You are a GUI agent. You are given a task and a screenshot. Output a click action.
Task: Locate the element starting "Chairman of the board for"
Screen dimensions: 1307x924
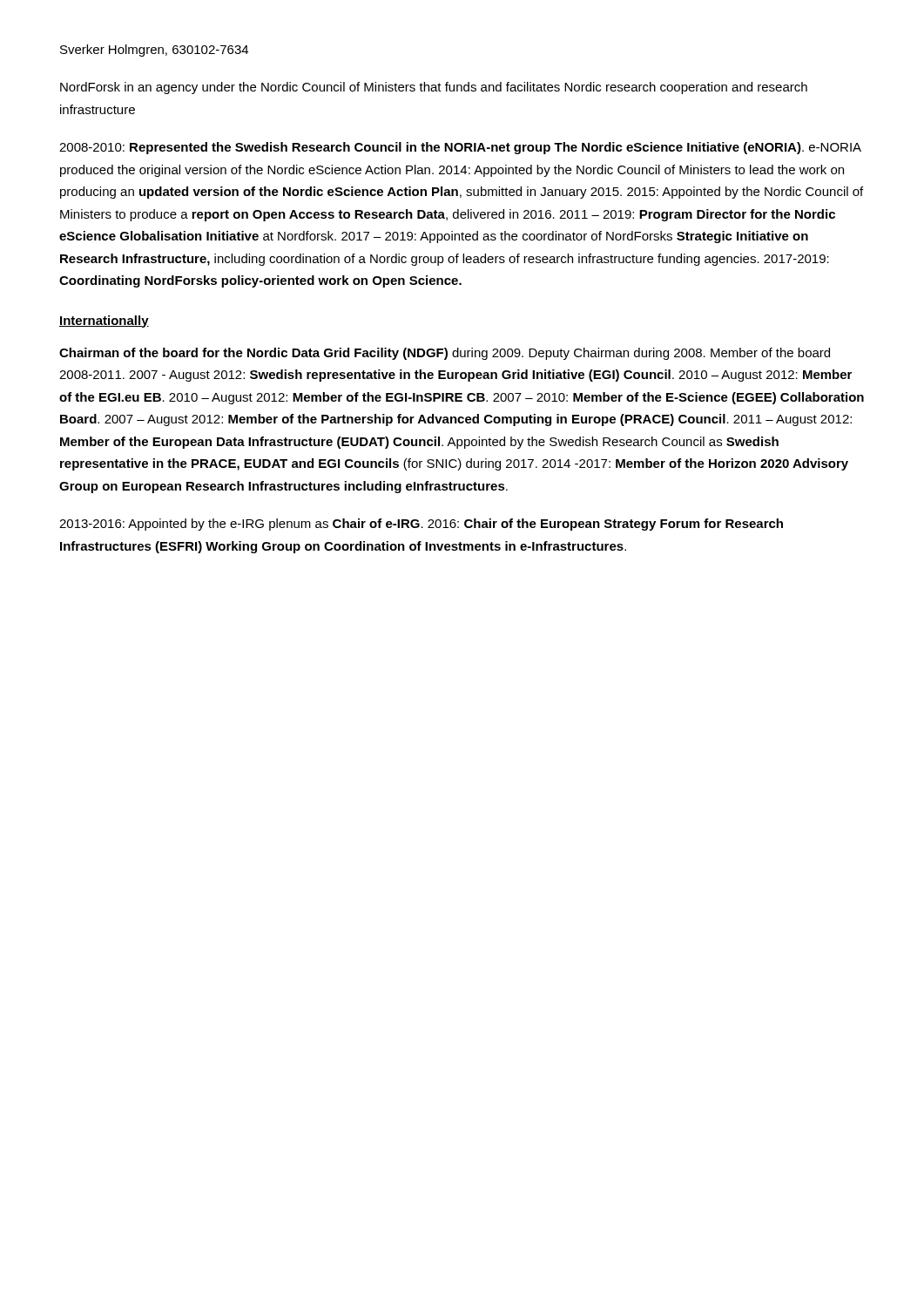click(x=462, y=419)
